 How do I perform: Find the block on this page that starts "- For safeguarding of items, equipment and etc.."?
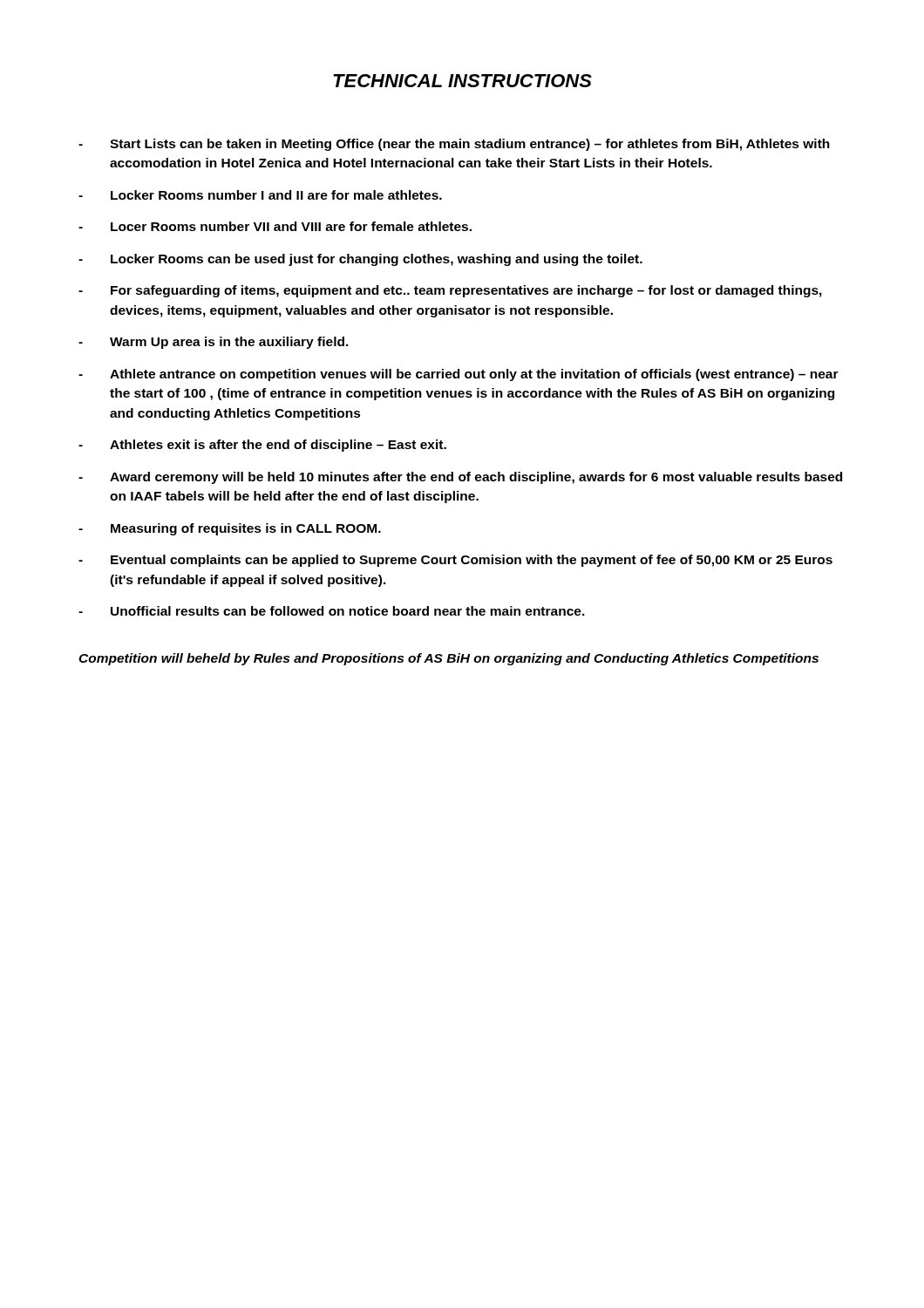pos(462,301)
